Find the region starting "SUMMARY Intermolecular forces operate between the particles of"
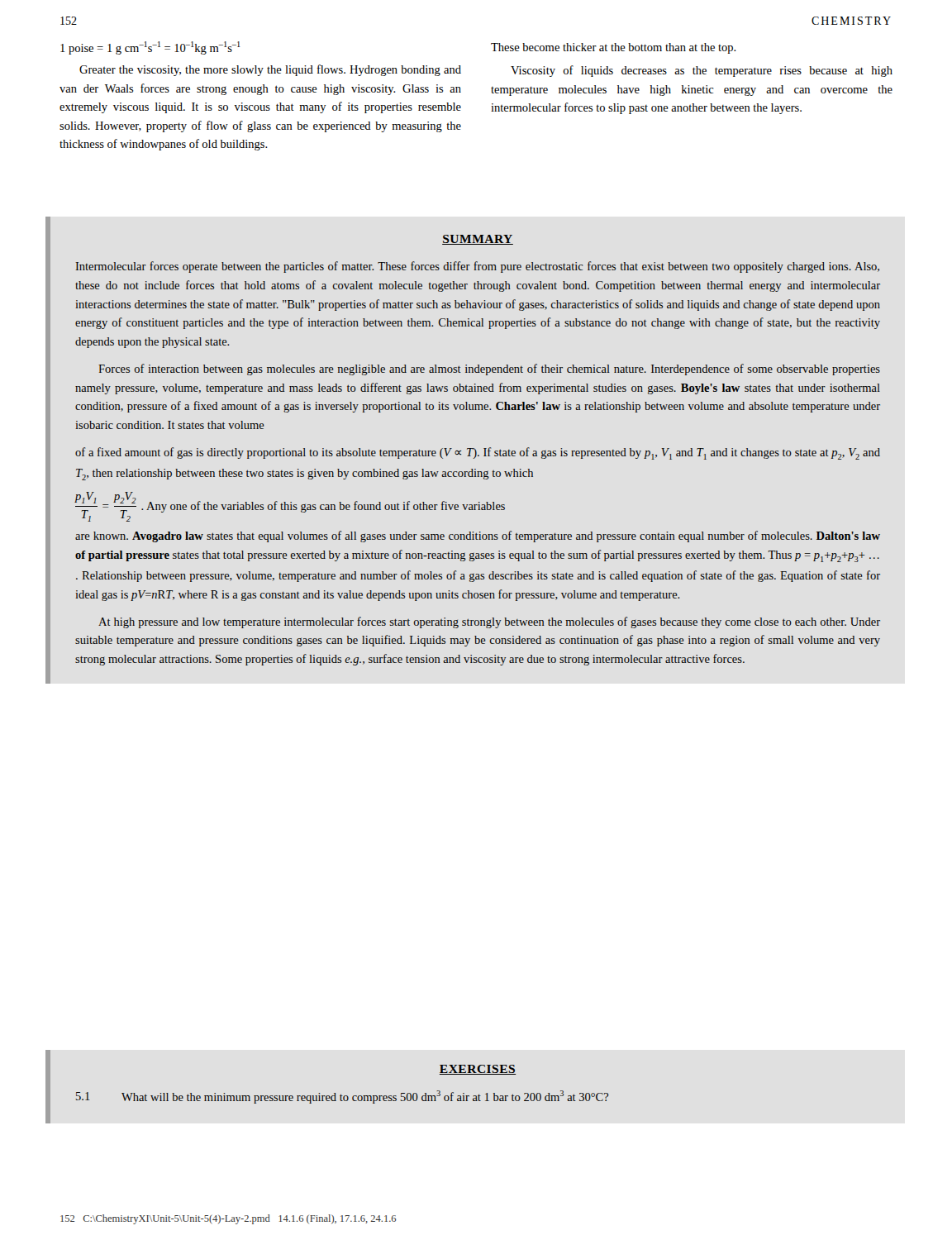 tap(478, 450)
